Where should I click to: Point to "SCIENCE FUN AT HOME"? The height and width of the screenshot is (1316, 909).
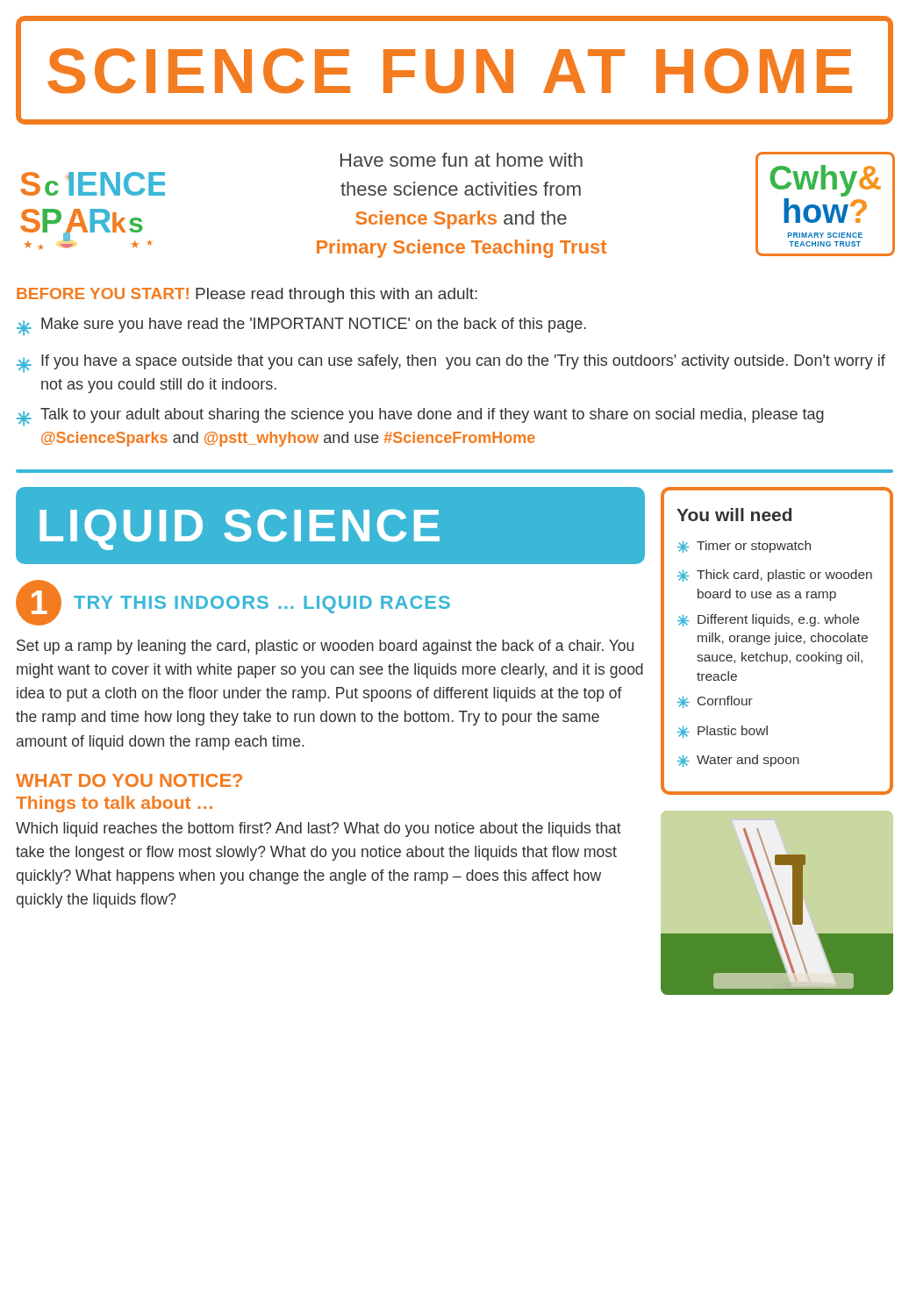pyautogui.click(x=454, y=71)
